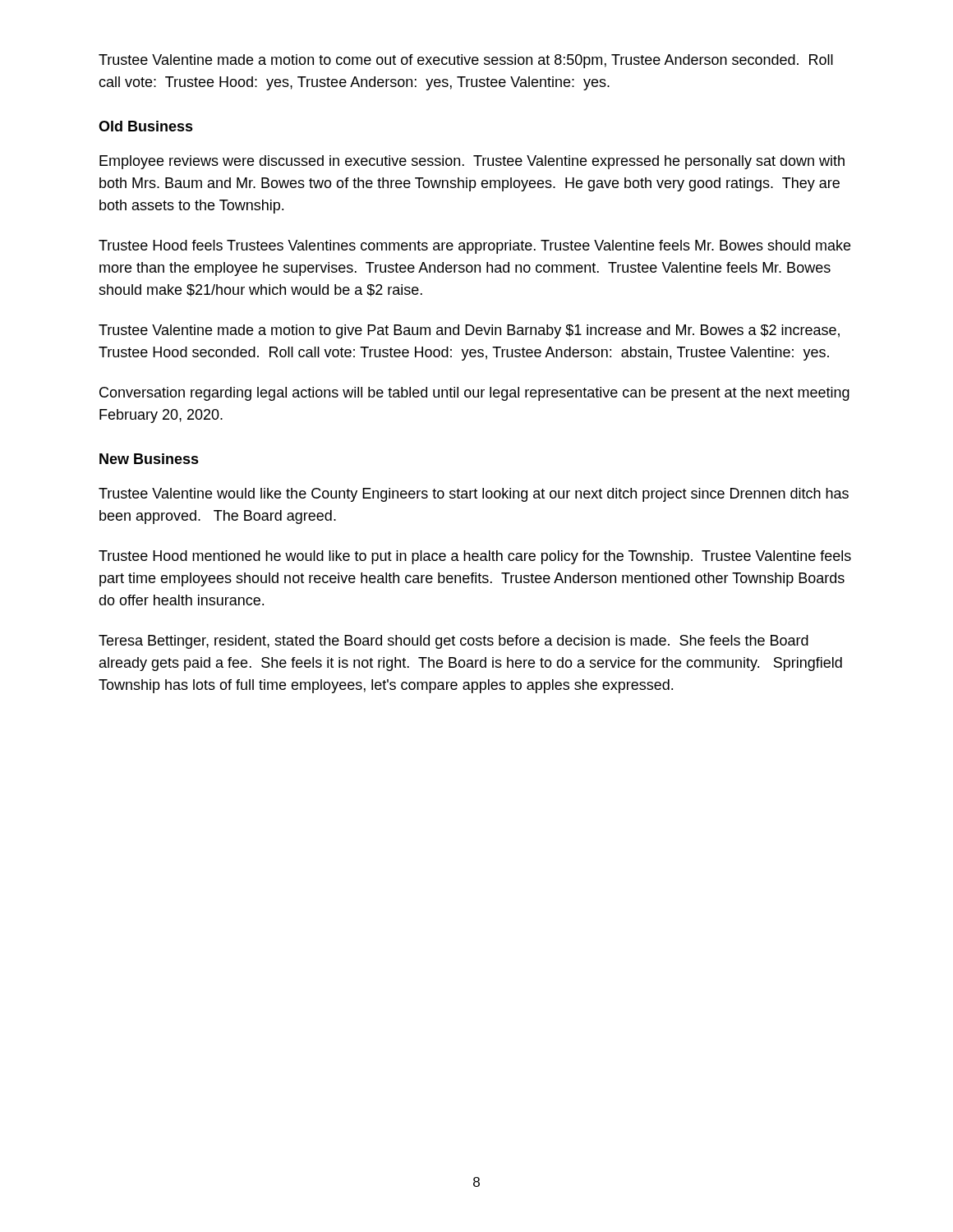Where is the passage that starts "Trustee Hood mentioned he would"?

click(x=475, y=578)
